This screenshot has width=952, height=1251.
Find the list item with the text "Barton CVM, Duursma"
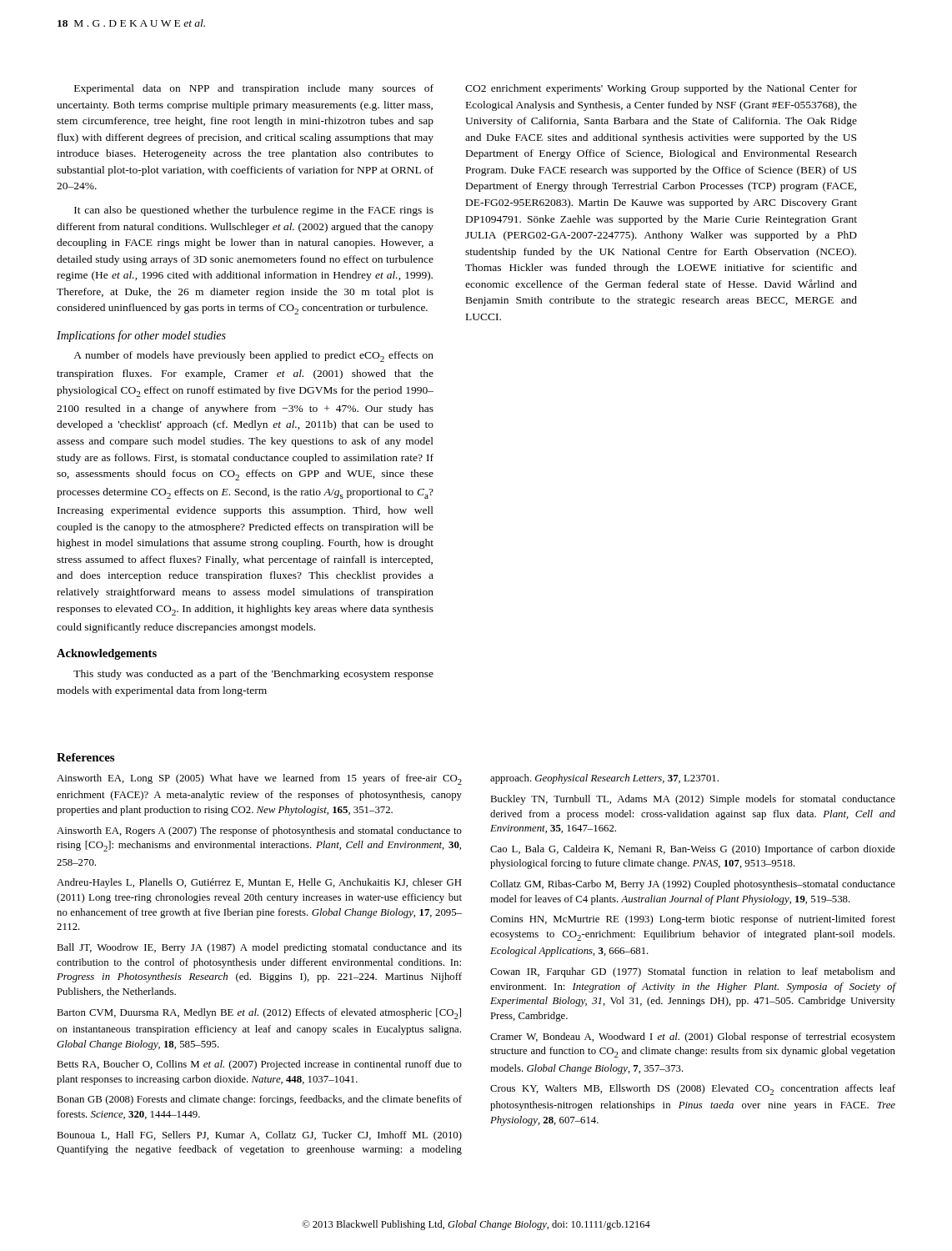(259, 1028)
